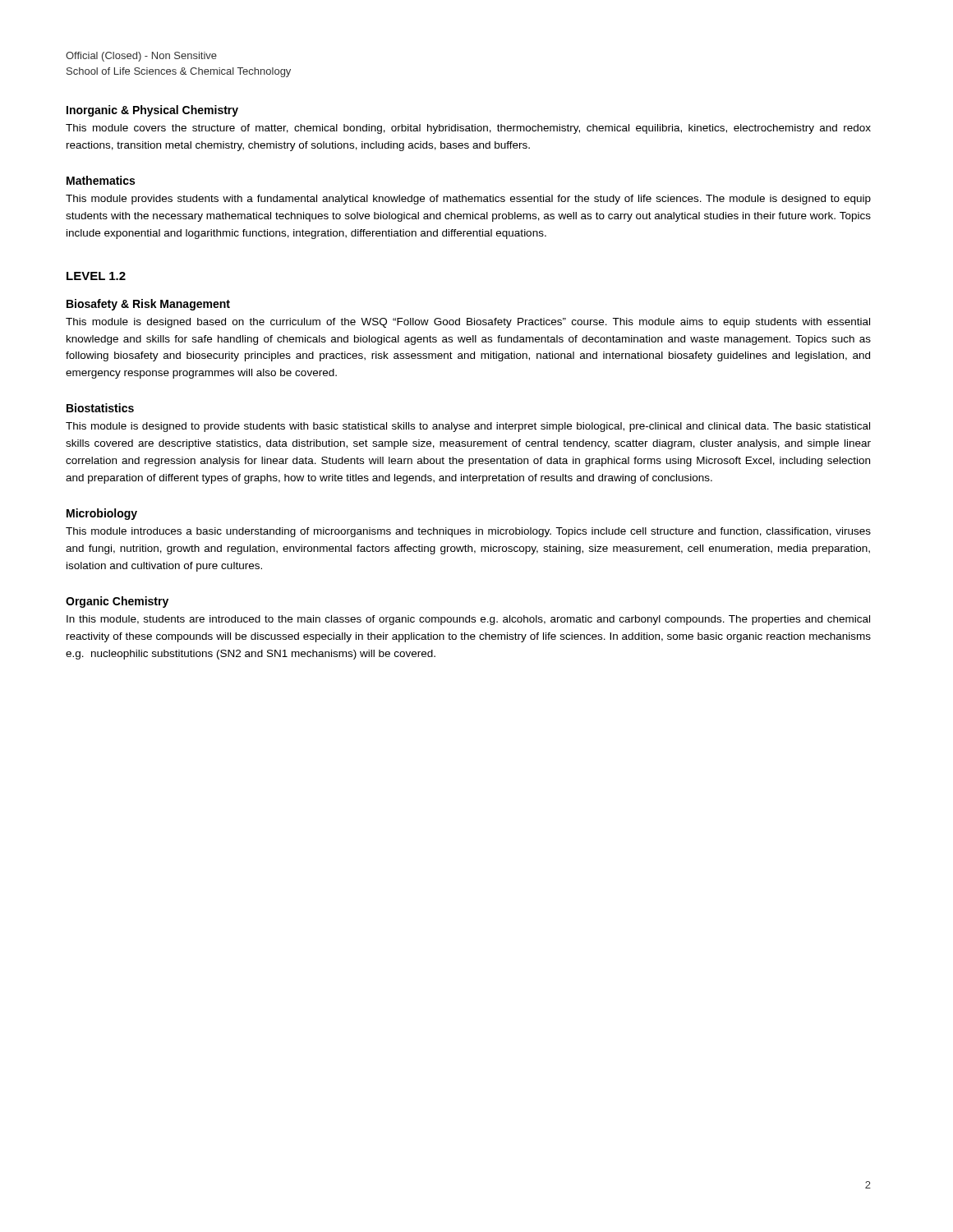The width and height of the screenshot is (953, 1232).
Task: Select the text block that reads "This module is designed based"
Action: click(x=468, y=347)
